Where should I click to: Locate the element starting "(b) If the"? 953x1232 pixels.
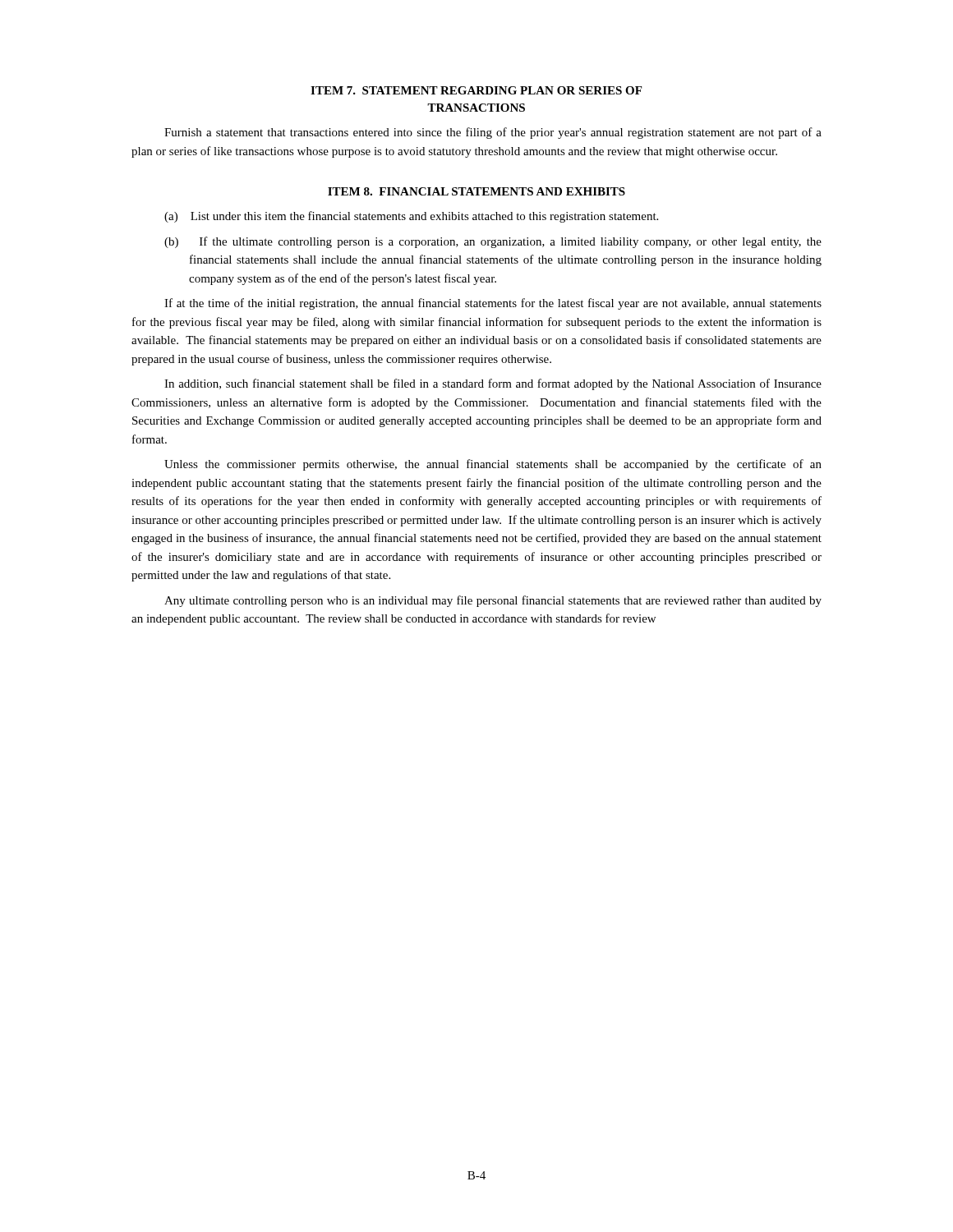coord(493,260)
